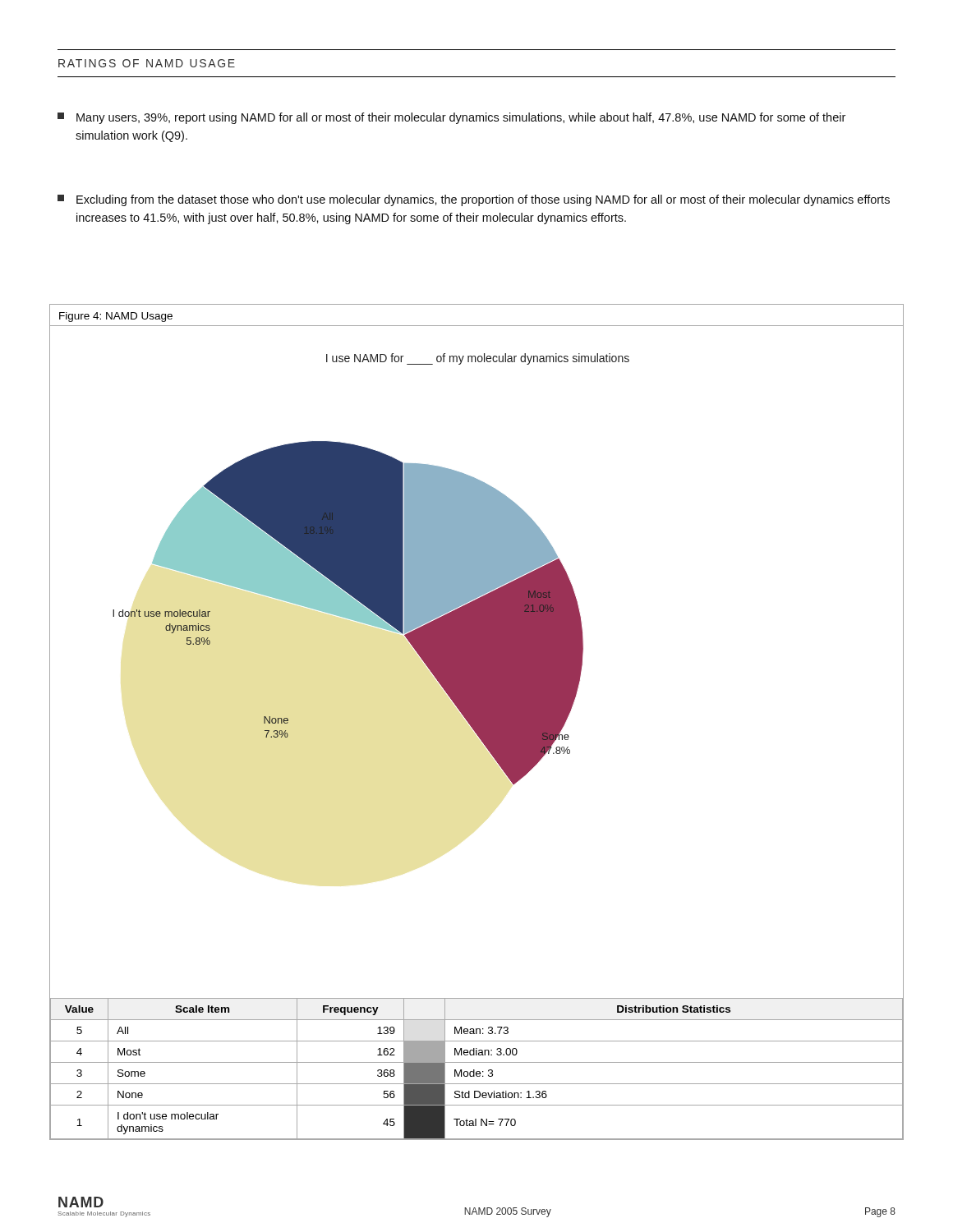
Task: Click on the list item that reads "Excluding from the"
Action: [x=476, y=209]
